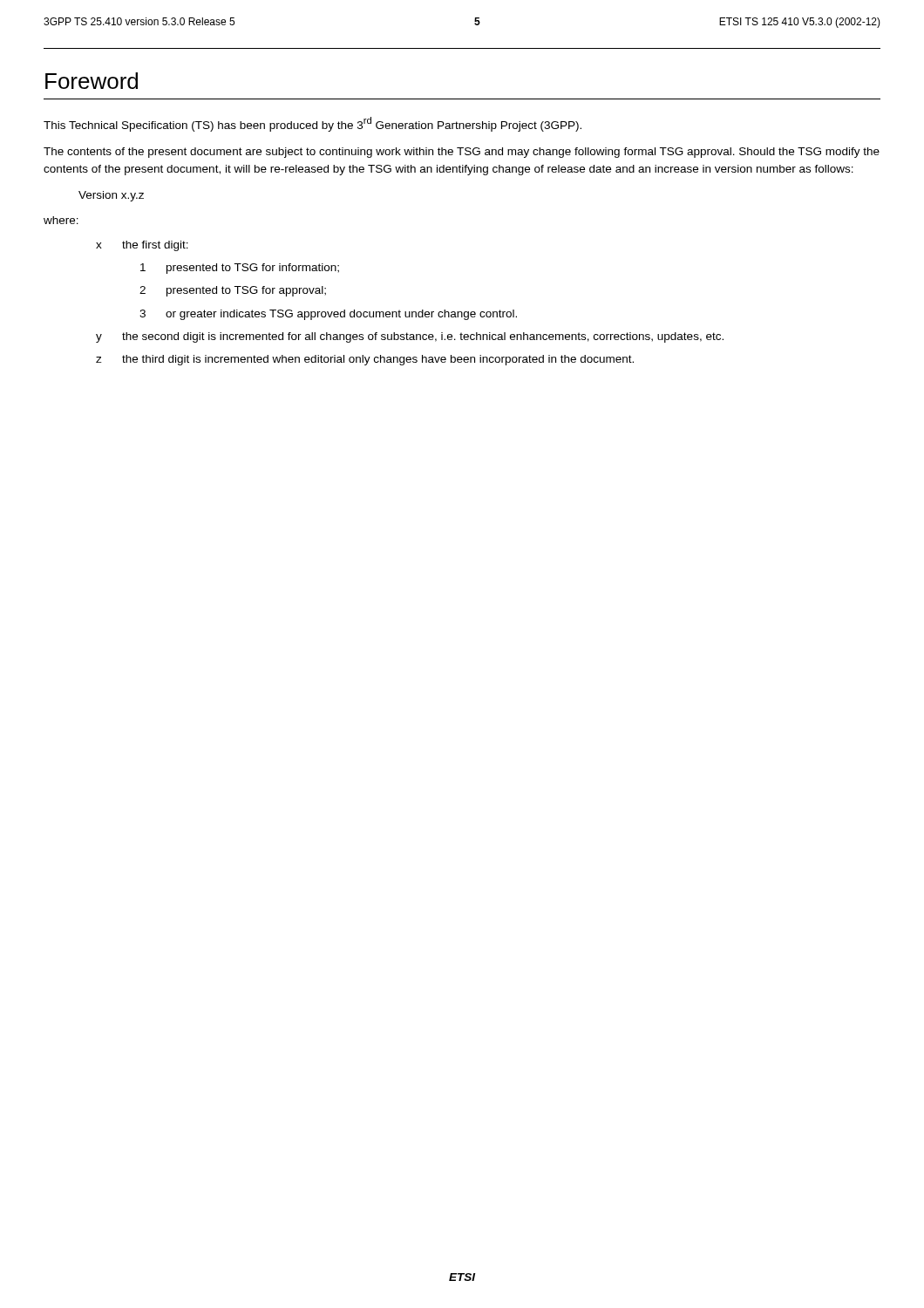Image resolution: width=924 pixels, height=1308 pixels.
Task: Click on the passage starting "3 or greater indicates TSG approved document"
Action: click(329, 314)
